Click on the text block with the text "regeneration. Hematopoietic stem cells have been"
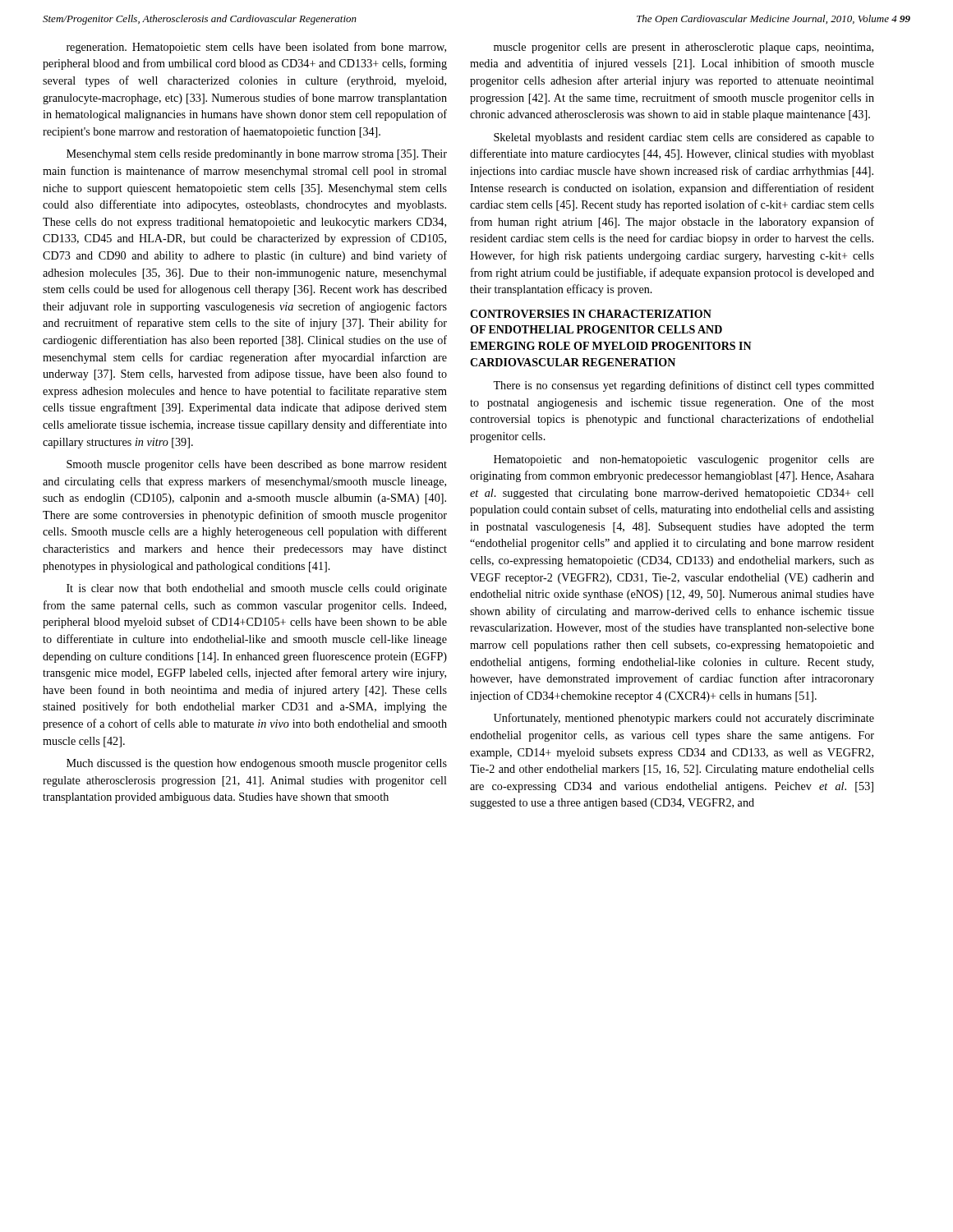This screenshot has width=953, height=1232. [245, 89]
